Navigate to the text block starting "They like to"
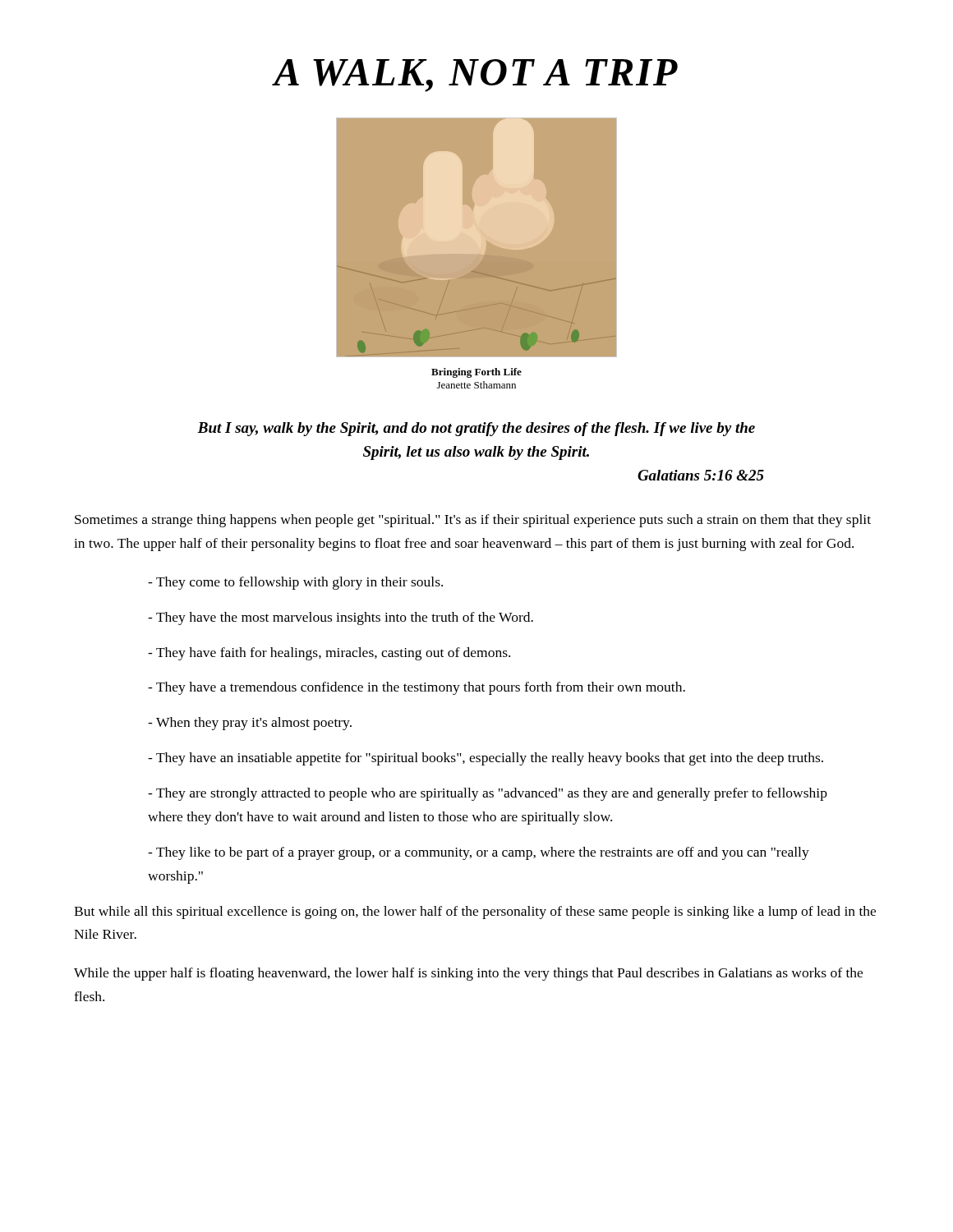Screen dimensions: 1232x953 point(478,863)
